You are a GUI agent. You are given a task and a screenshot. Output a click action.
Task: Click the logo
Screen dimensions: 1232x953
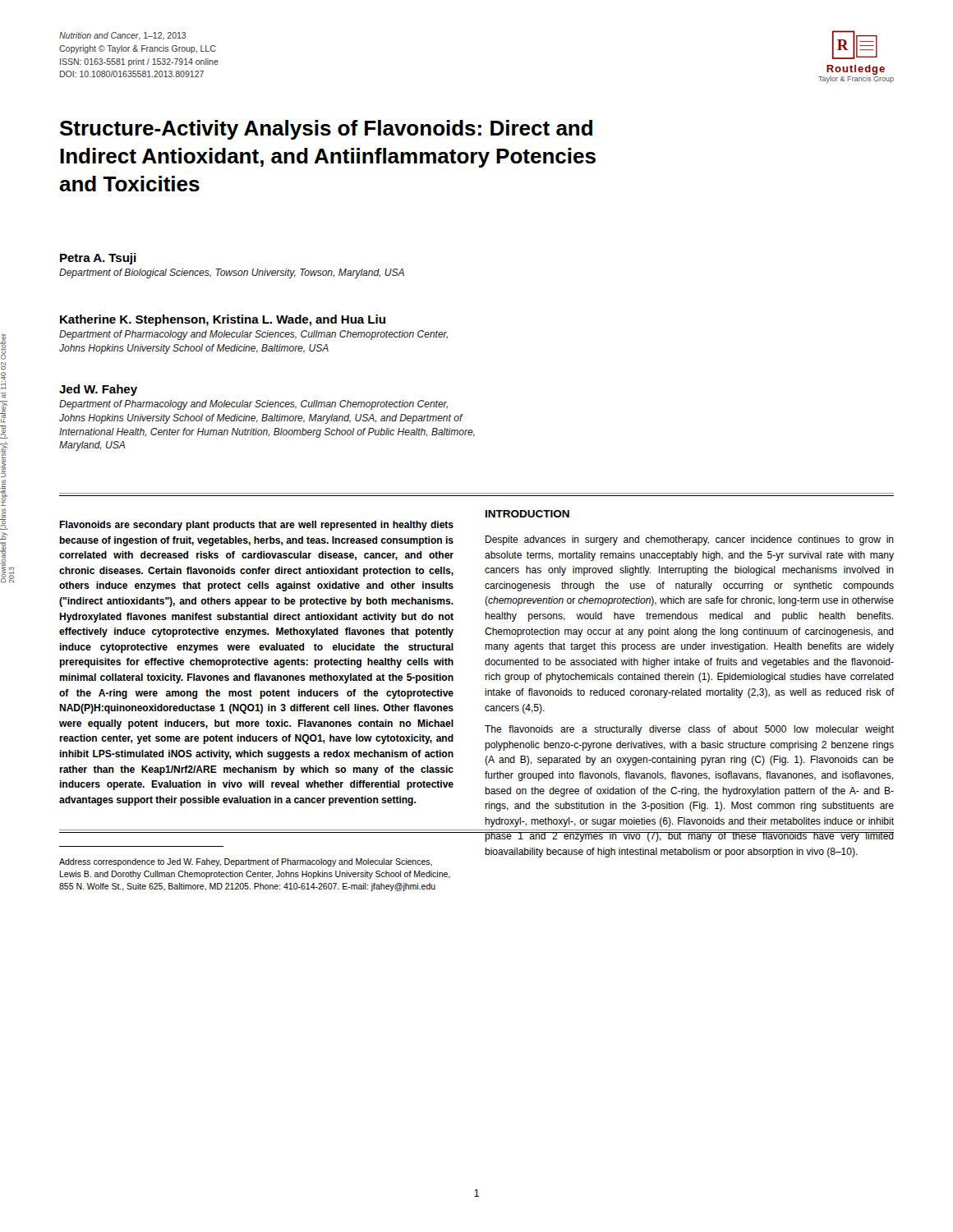point(856,56)
